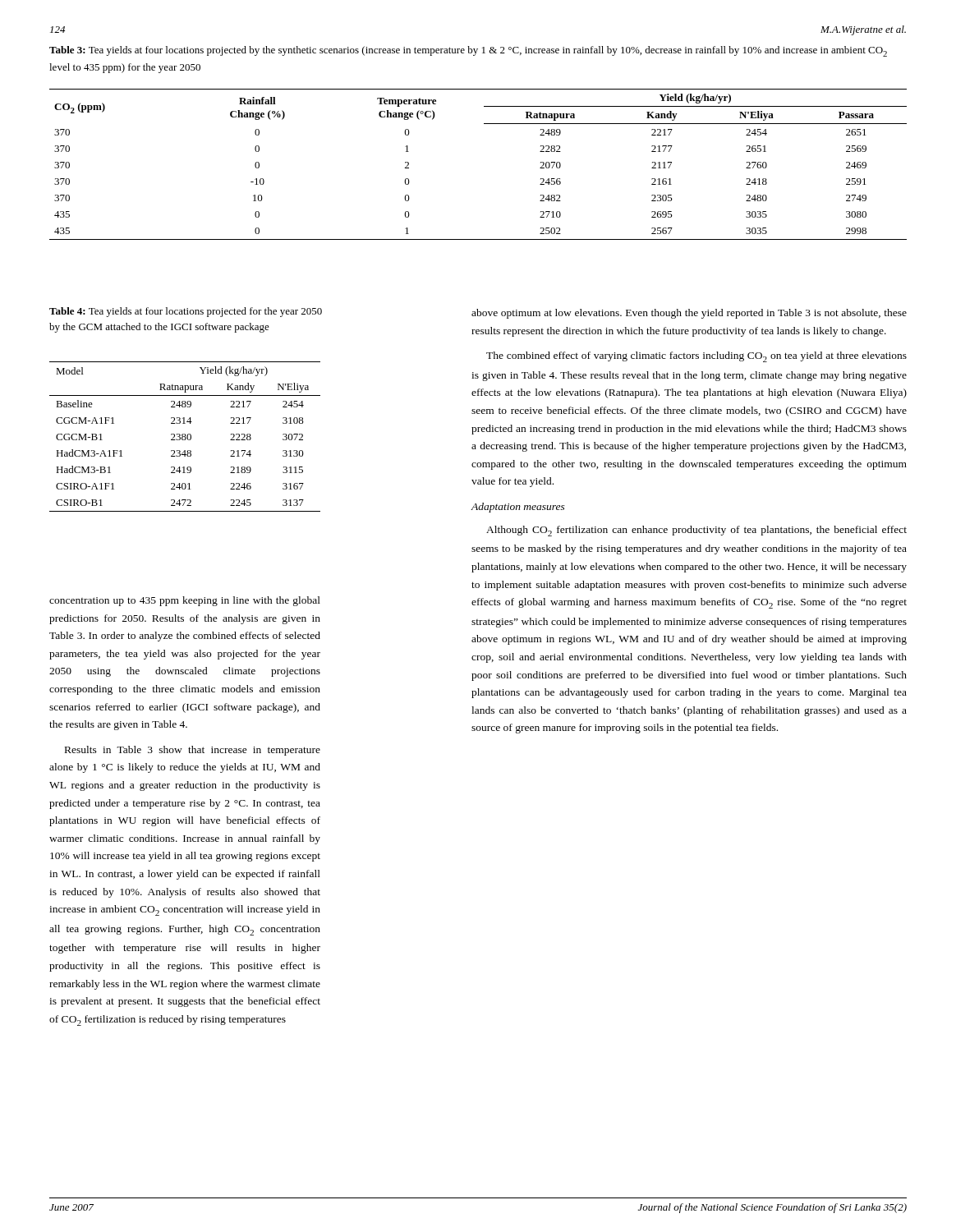Where does it say "Adaptation measures"?

518,506
